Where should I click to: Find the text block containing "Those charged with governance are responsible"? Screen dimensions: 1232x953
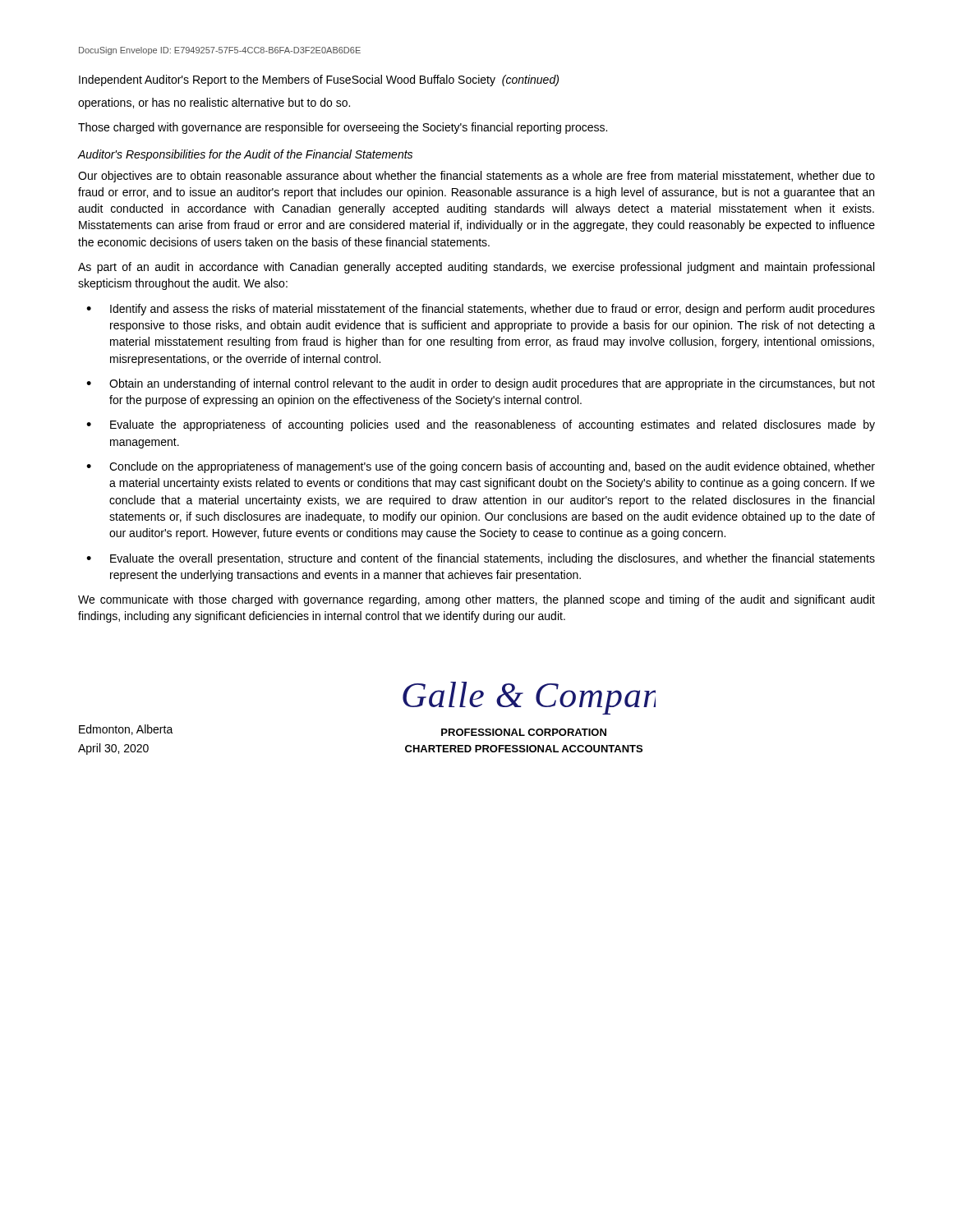343,128
